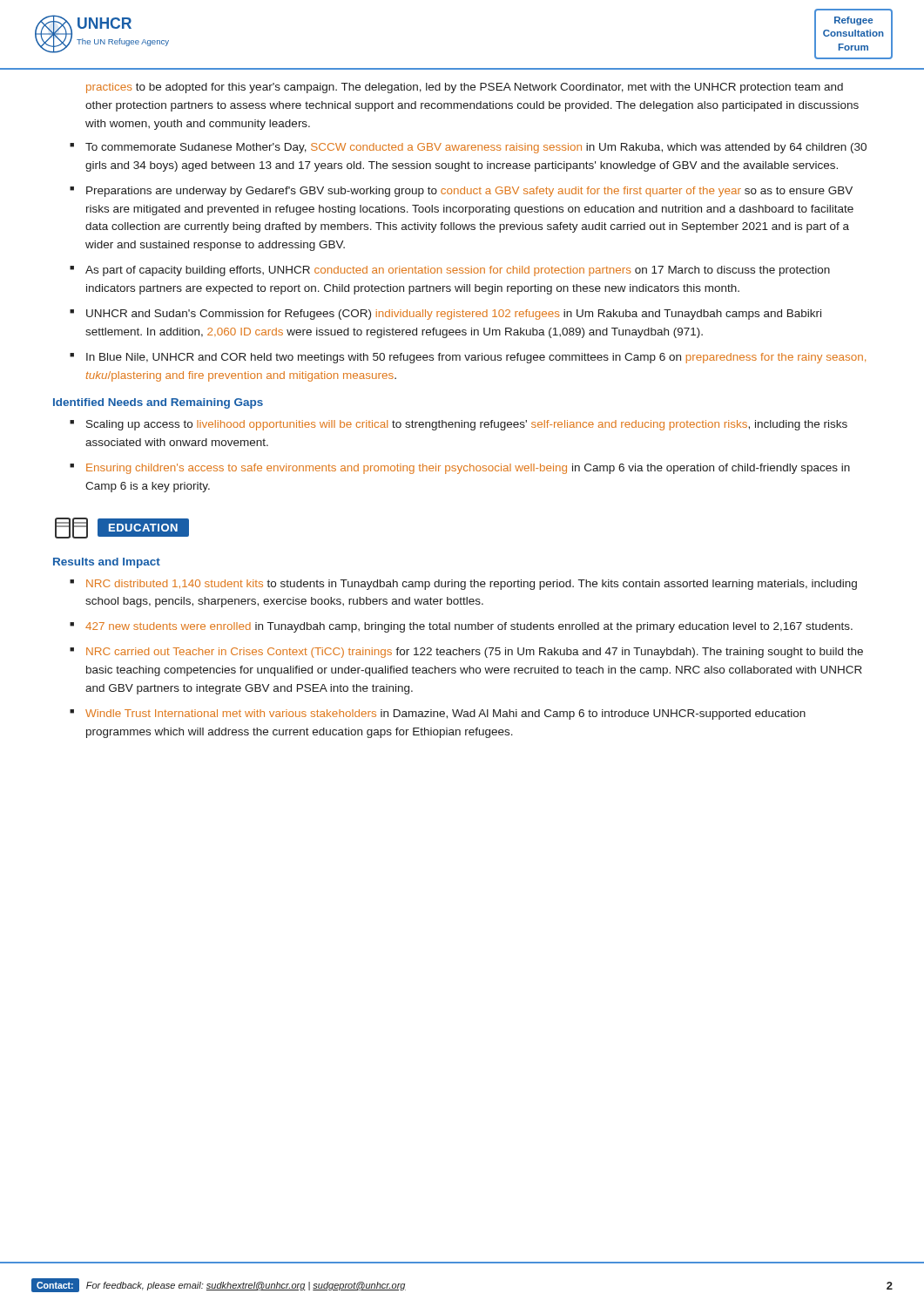This screenshot has height=1307, width=924.
Task: Where is the passage that starts "Scaling up access to livelihood opportunities"?
Action: [x=467, y=433]
